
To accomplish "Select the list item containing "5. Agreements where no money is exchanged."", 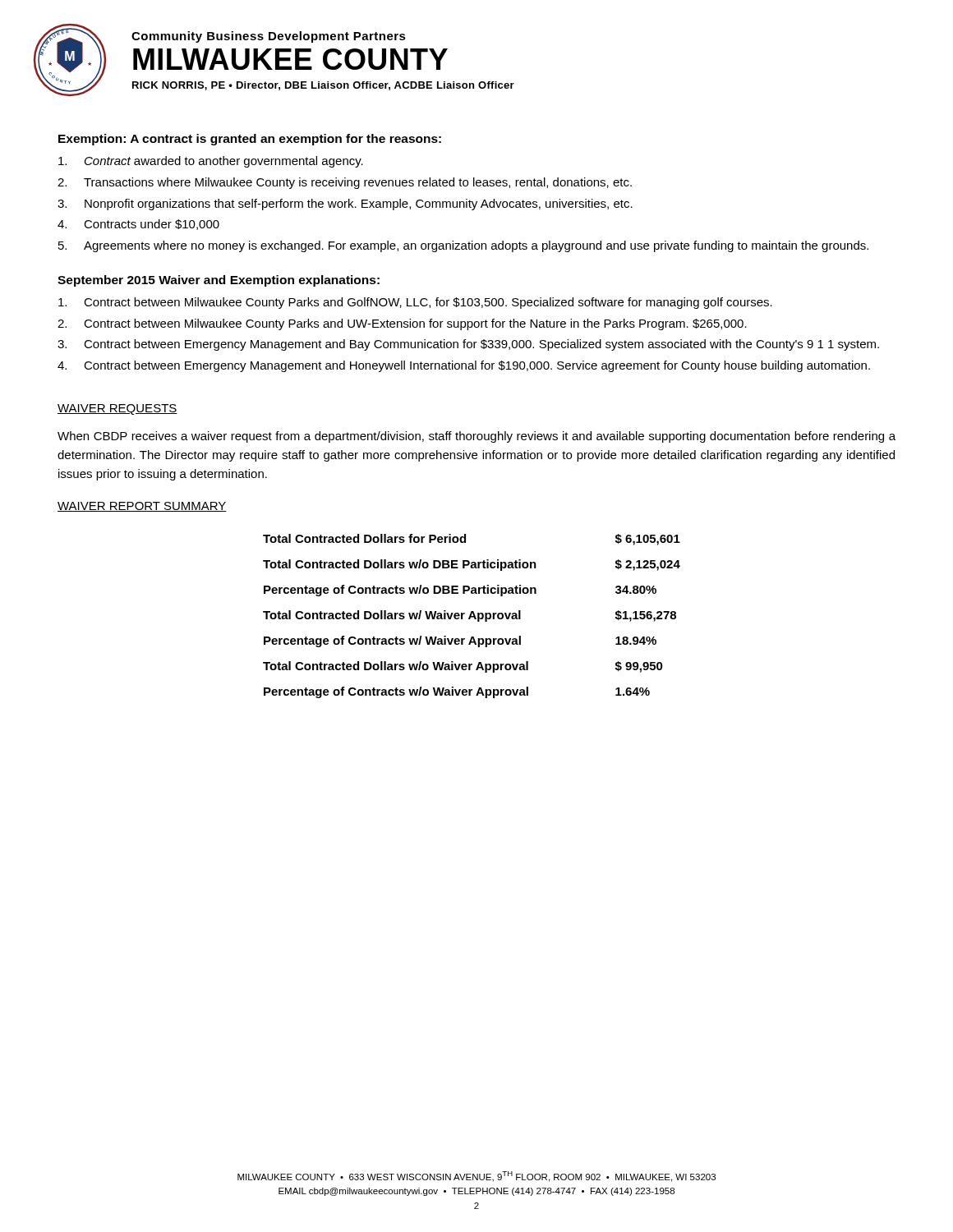I will [476, 245].
